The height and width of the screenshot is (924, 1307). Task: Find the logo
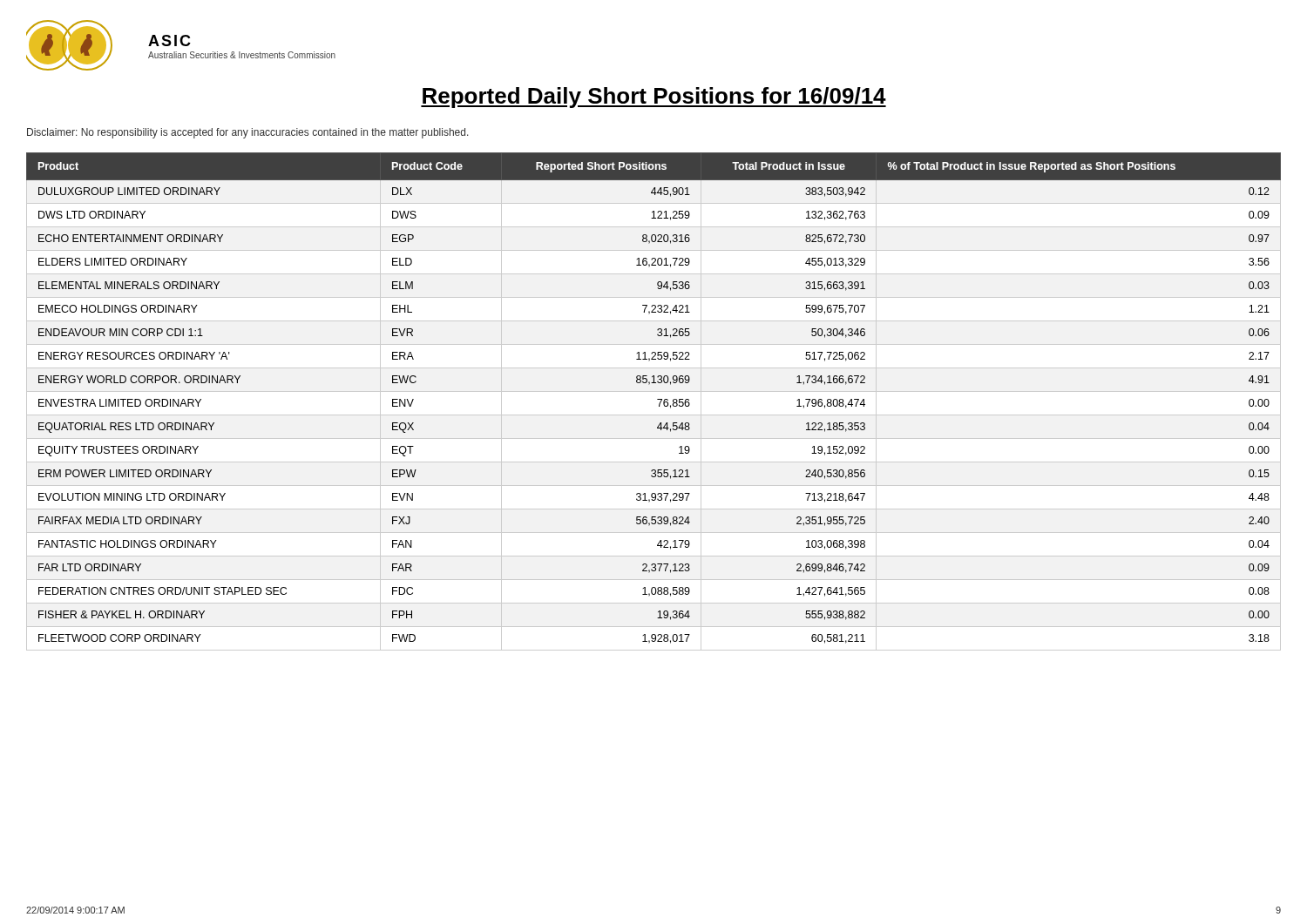click(x=181, y=46)
